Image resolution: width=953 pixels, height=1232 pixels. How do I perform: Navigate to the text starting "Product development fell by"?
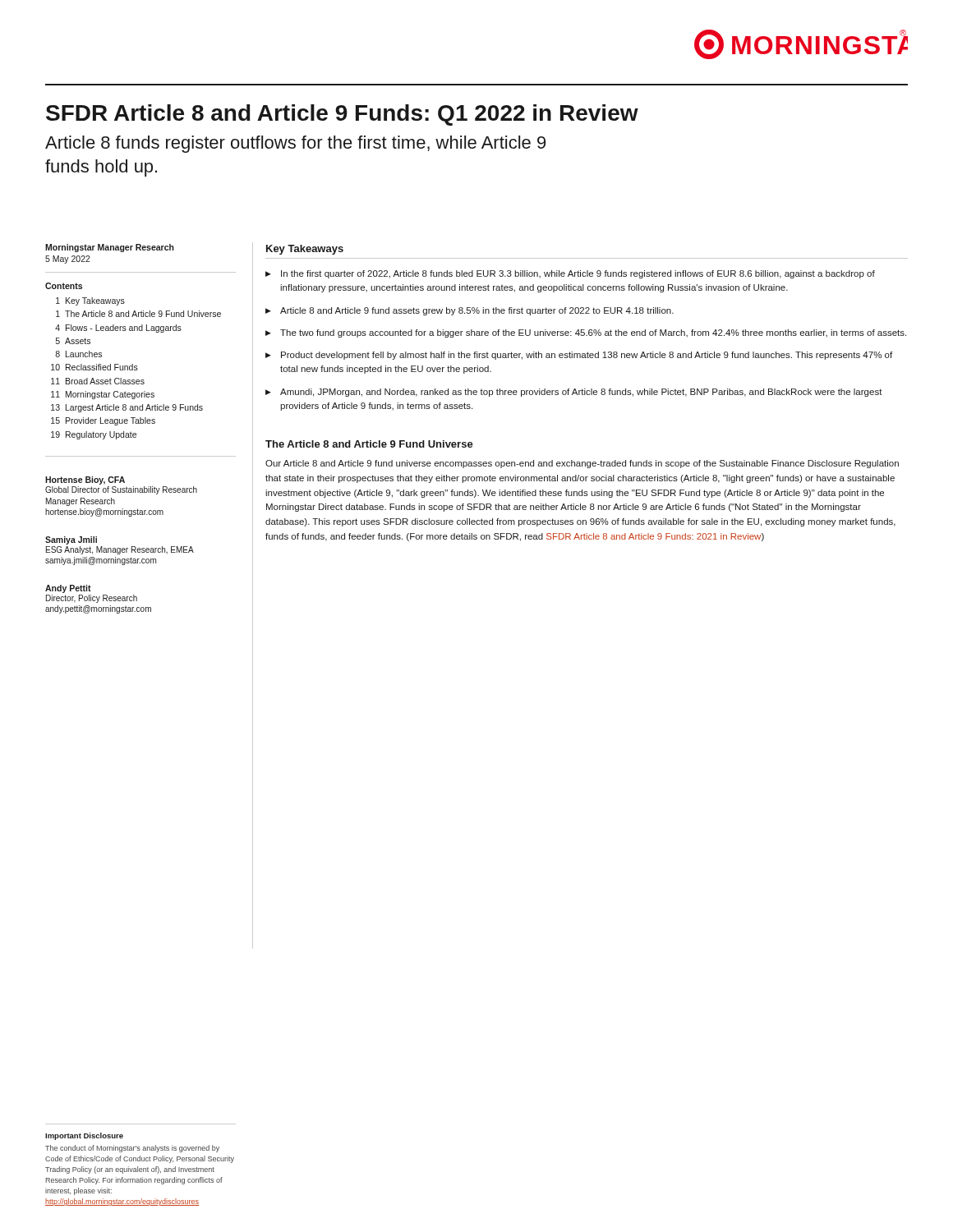[586, 362]
